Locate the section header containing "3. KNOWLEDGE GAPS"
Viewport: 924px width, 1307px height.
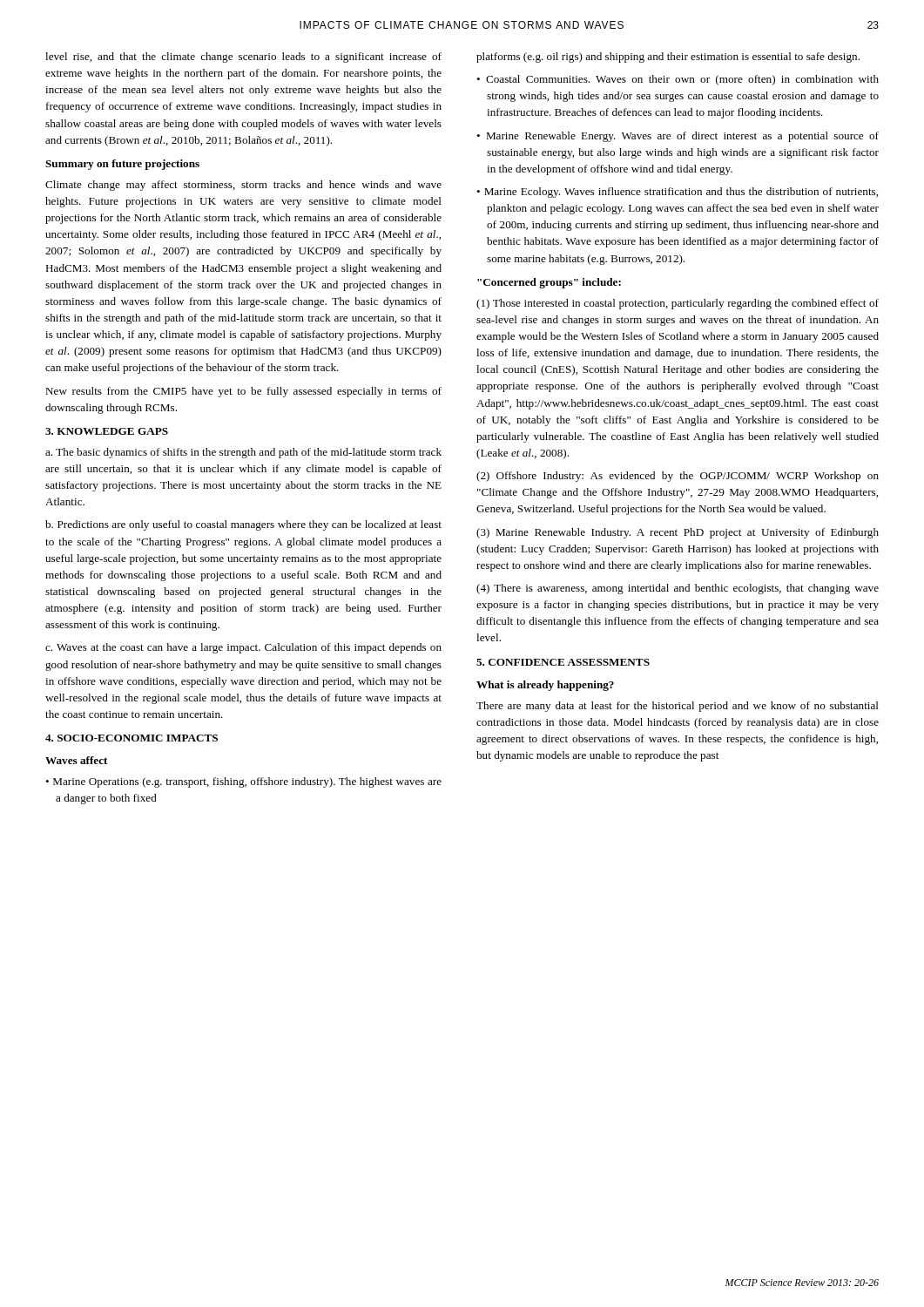coord(107,431)
